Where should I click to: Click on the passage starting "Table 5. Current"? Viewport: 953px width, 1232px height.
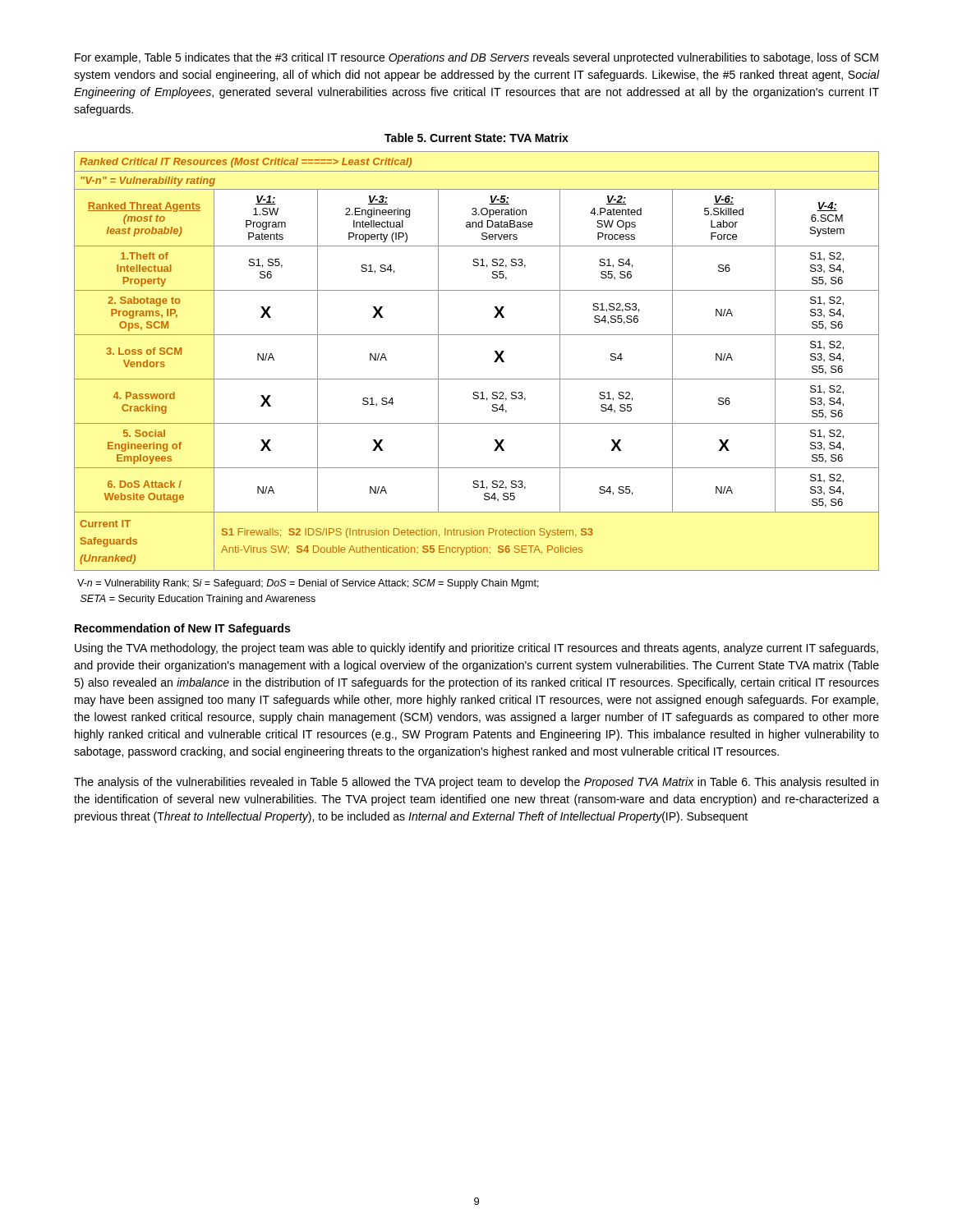click(x=476, y=138)
